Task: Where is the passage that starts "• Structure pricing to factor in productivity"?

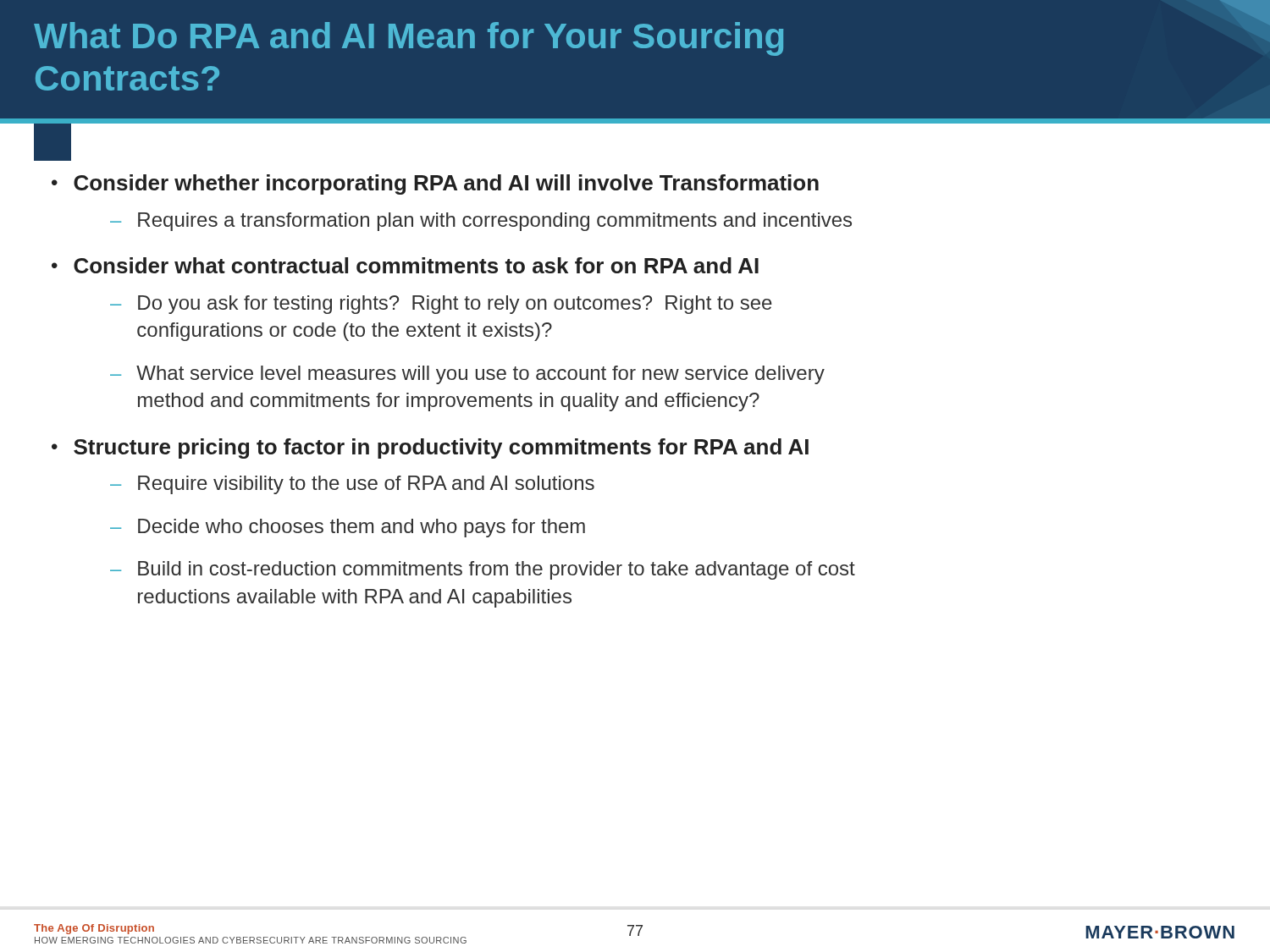Action: [430, 447]
